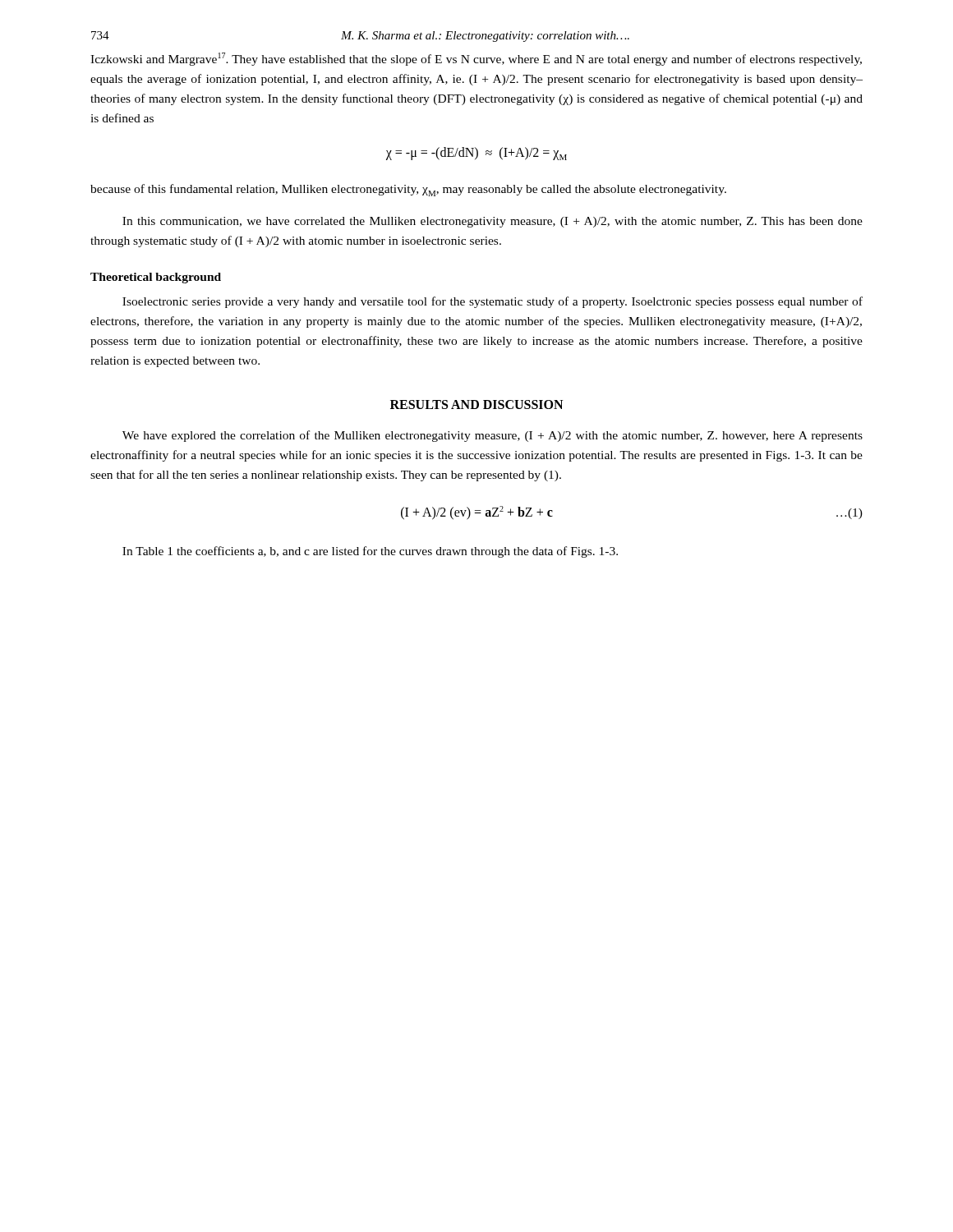The width and height of the screenshot is (953, 1232).
Task: Find the block on this page that starts "In this communication, we"
Action: click(476, 231)
